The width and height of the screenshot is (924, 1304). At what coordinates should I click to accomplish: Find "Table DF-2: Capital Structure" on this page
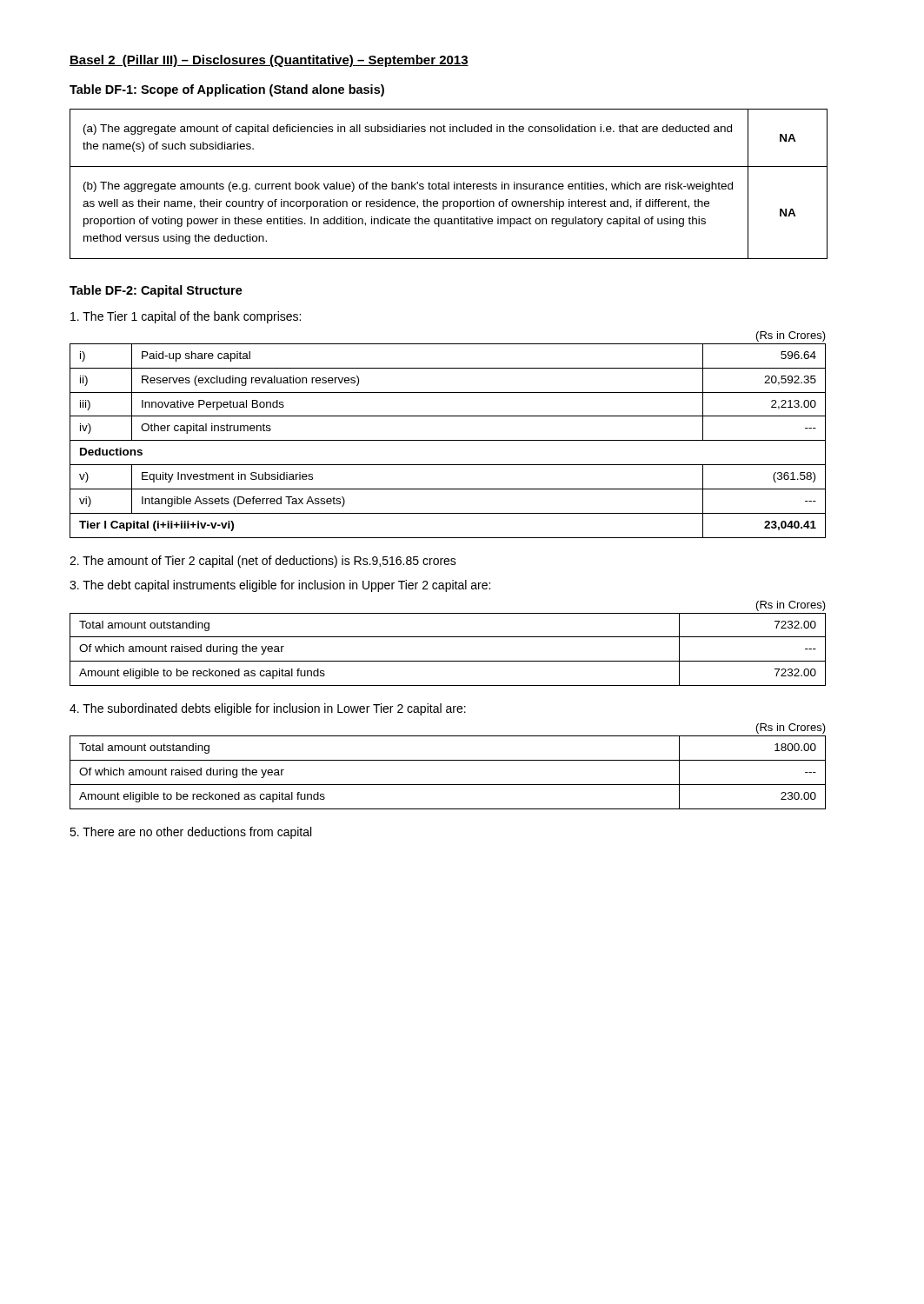[x=156, y=290]
